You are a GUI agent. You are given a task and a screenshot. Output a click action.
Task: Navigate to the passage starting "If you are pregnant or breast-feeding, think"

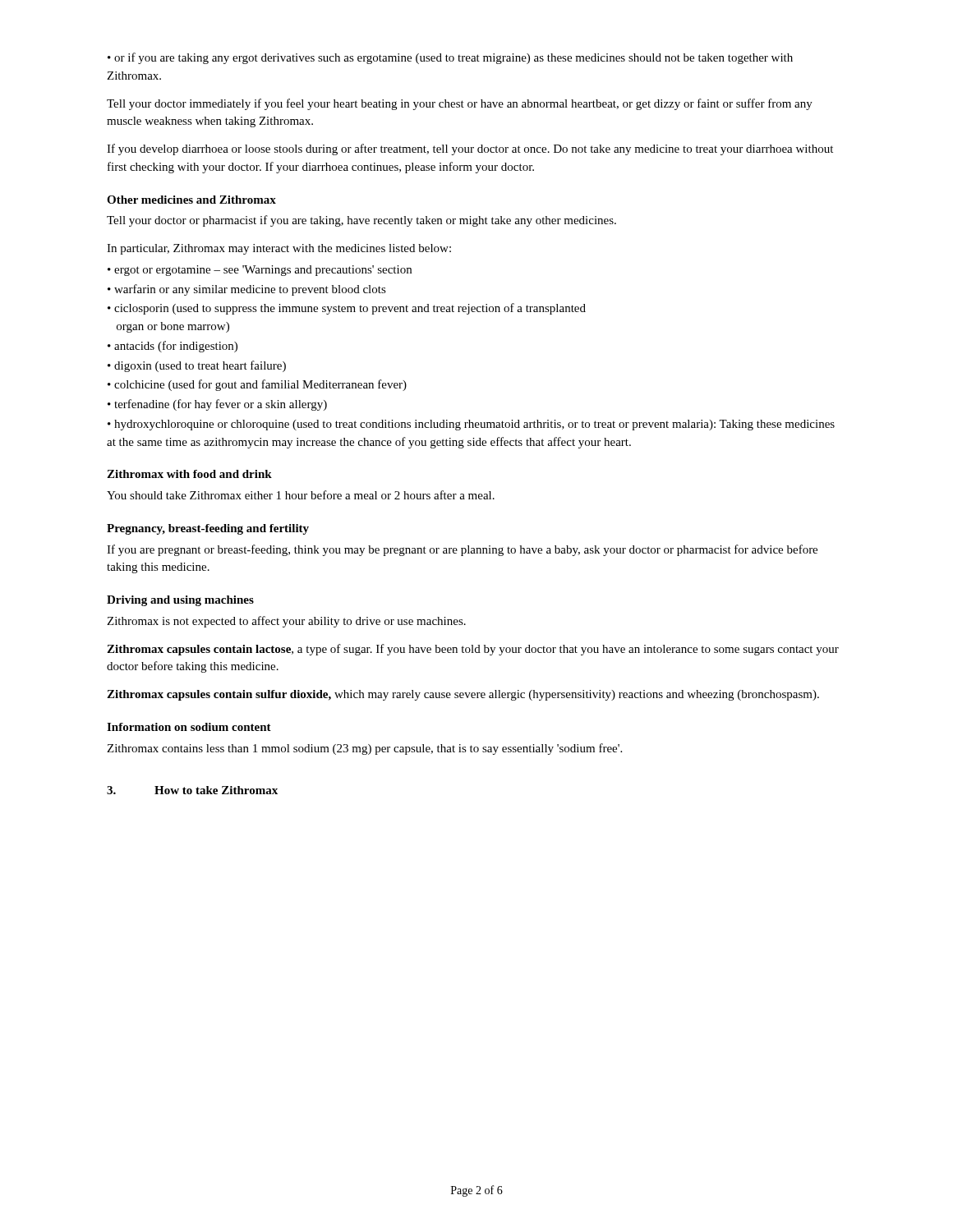coord(462,558)
